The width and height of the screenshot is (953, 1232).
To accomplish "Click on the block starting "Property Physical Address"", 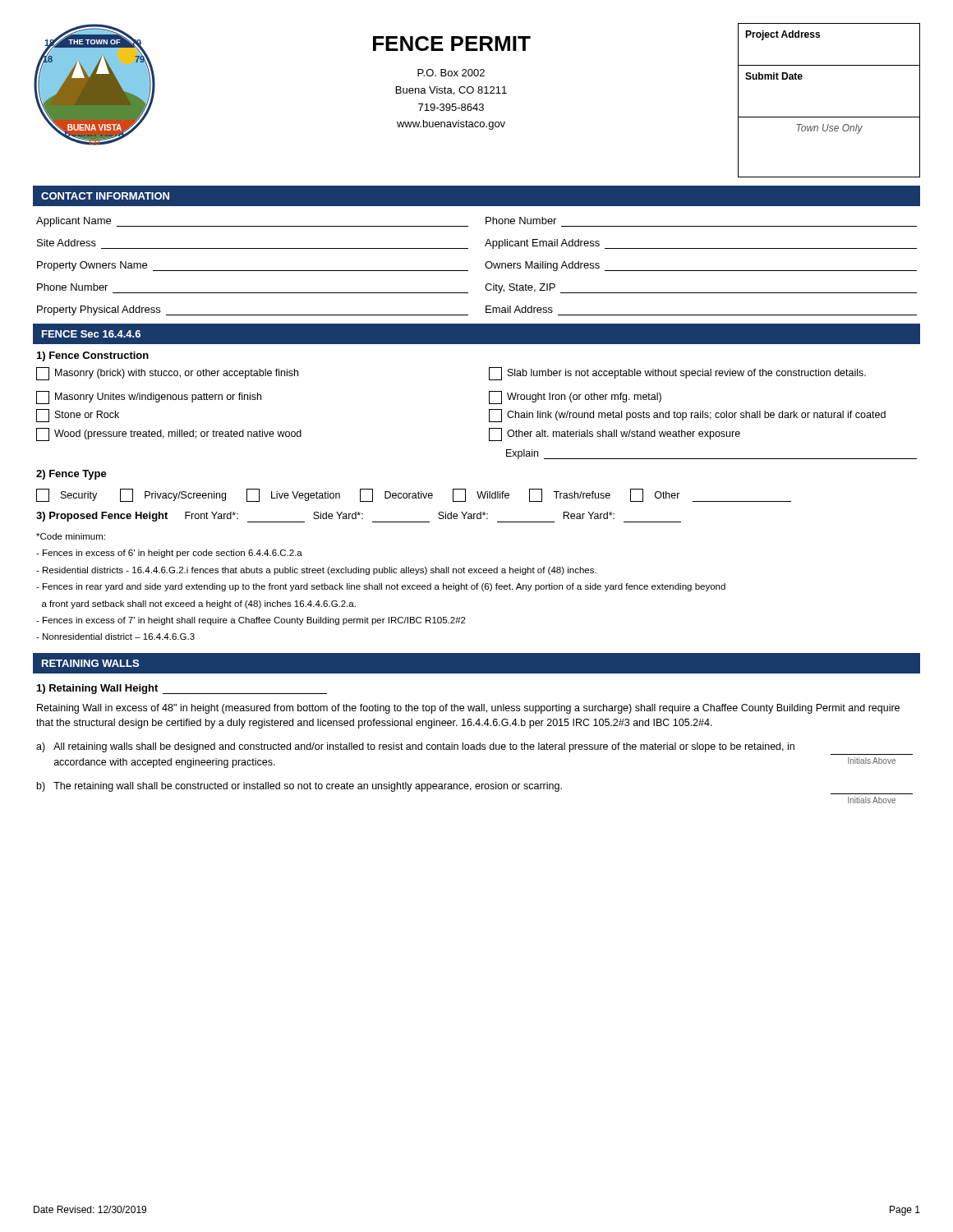I will 98,309.
